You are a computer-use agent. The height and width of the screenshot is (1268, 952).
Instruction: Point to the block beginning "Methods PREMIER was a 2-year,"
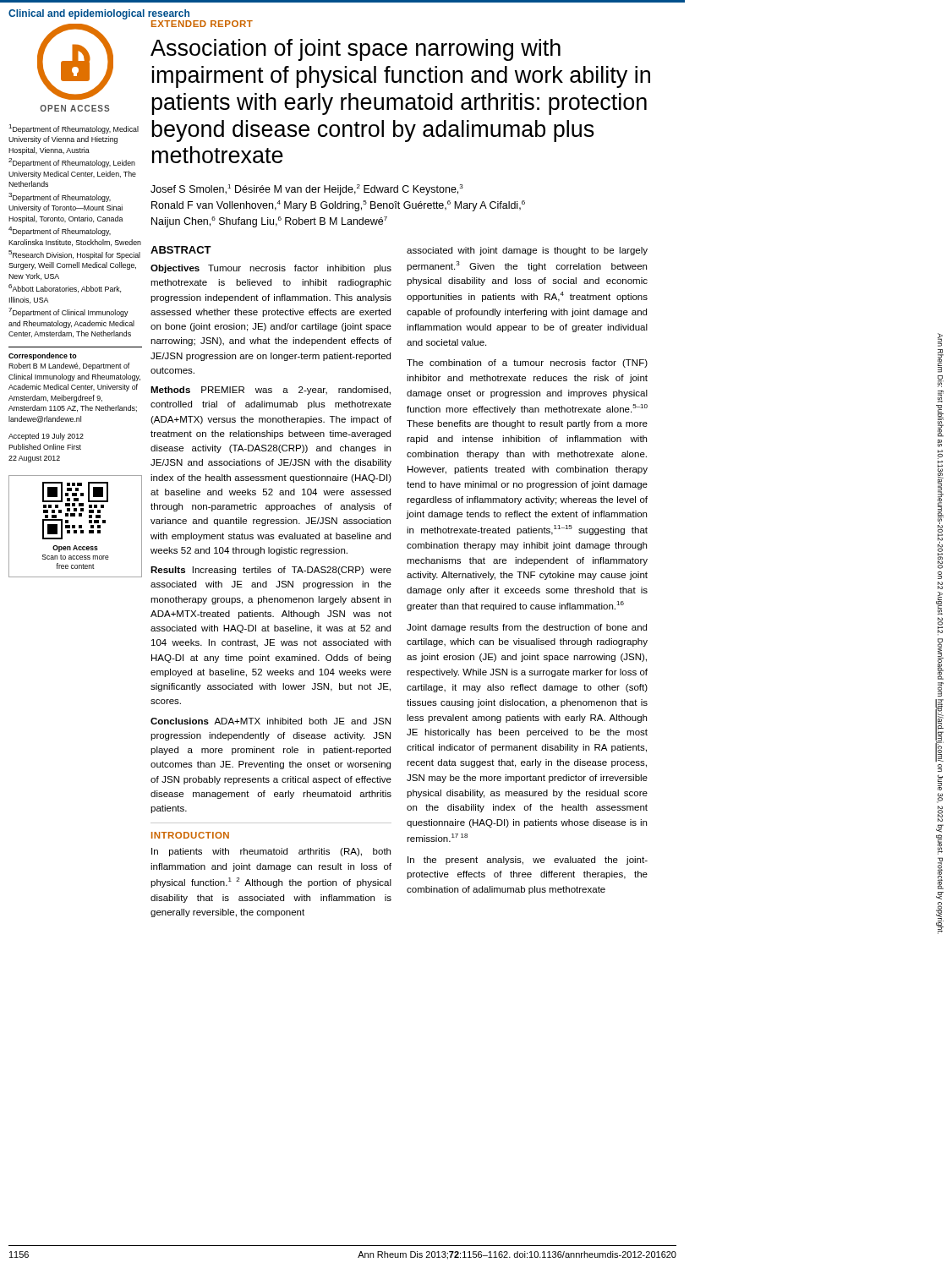pos(271,470)
